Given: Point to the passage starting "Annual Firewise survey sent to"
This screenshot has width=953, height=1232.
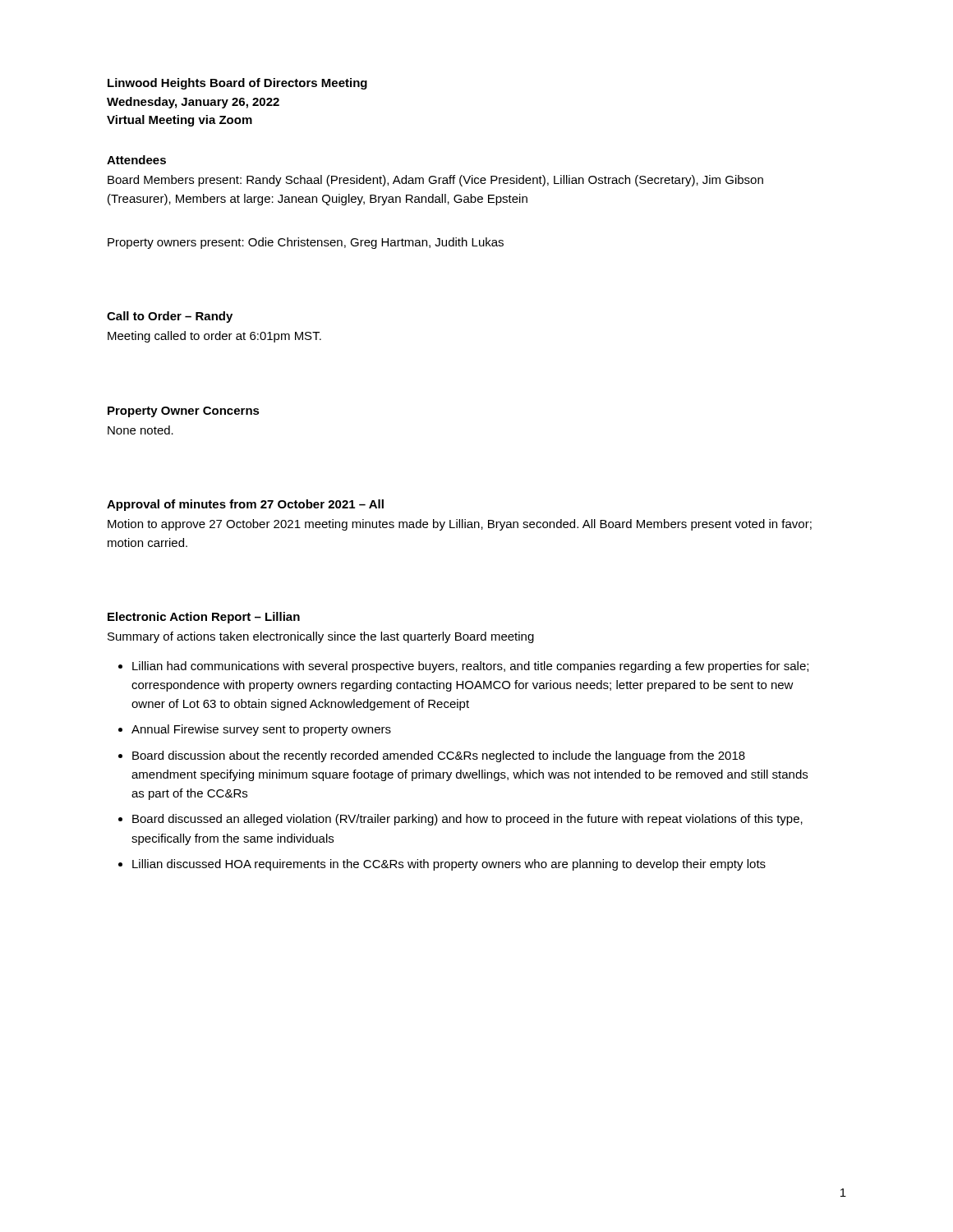Looking at the screenshot, I should 261,729.
